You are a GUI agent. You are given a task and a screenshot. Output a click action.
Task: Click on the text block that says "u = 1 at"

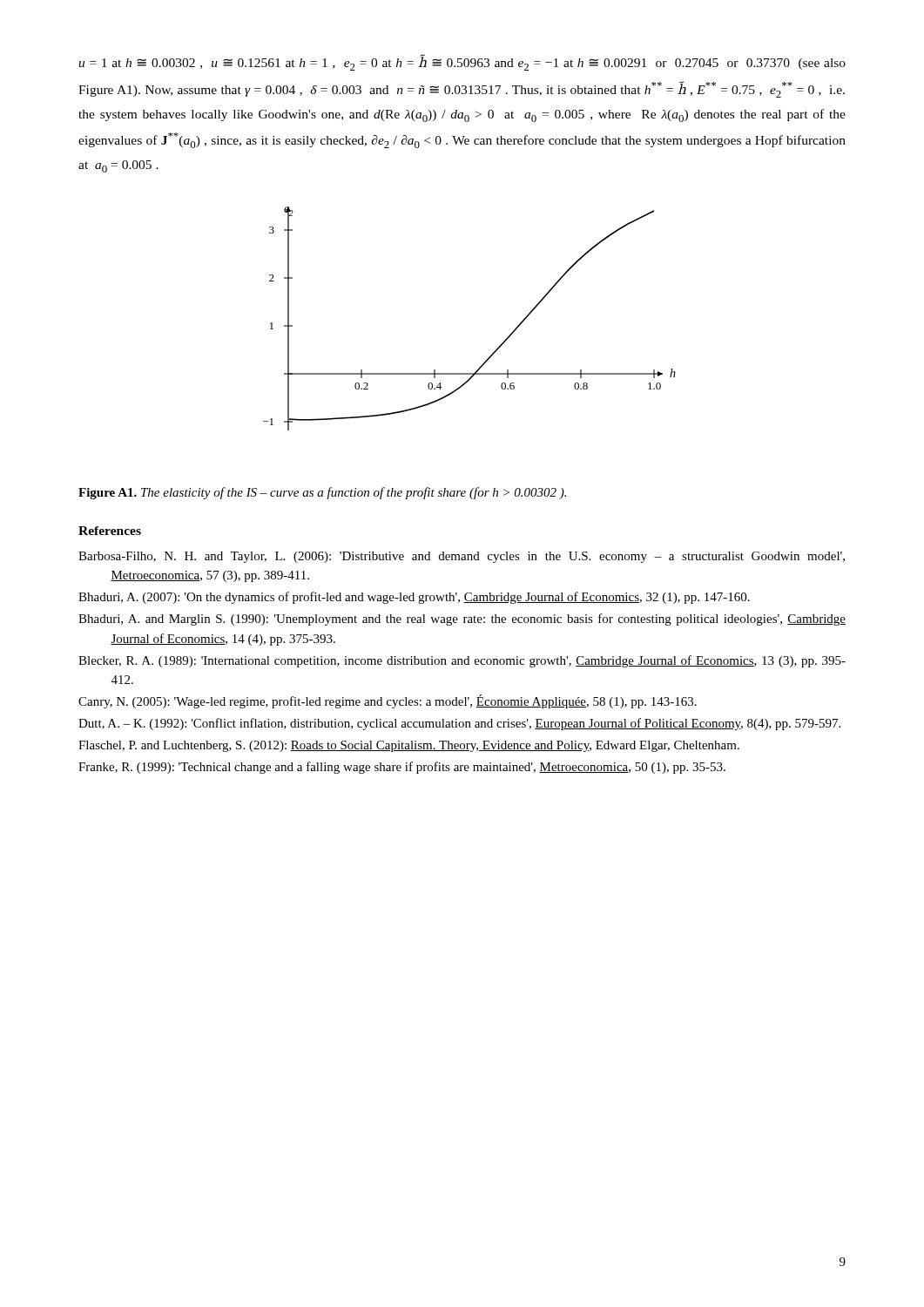click(462, 115)
